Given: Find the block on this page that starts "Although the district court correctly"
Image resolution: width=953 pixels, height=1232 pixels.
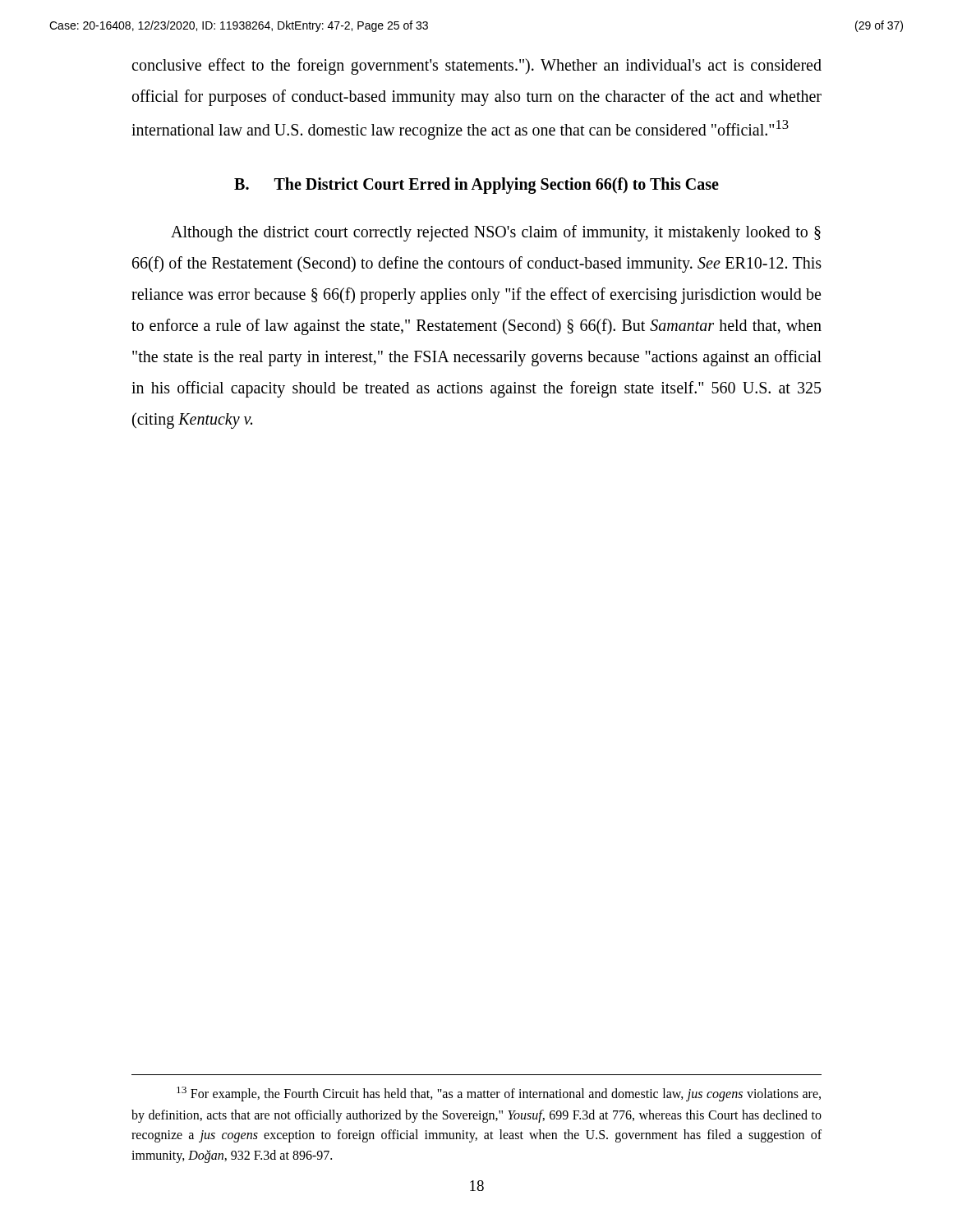Looking at the screenshot, I should click(476, 325).
